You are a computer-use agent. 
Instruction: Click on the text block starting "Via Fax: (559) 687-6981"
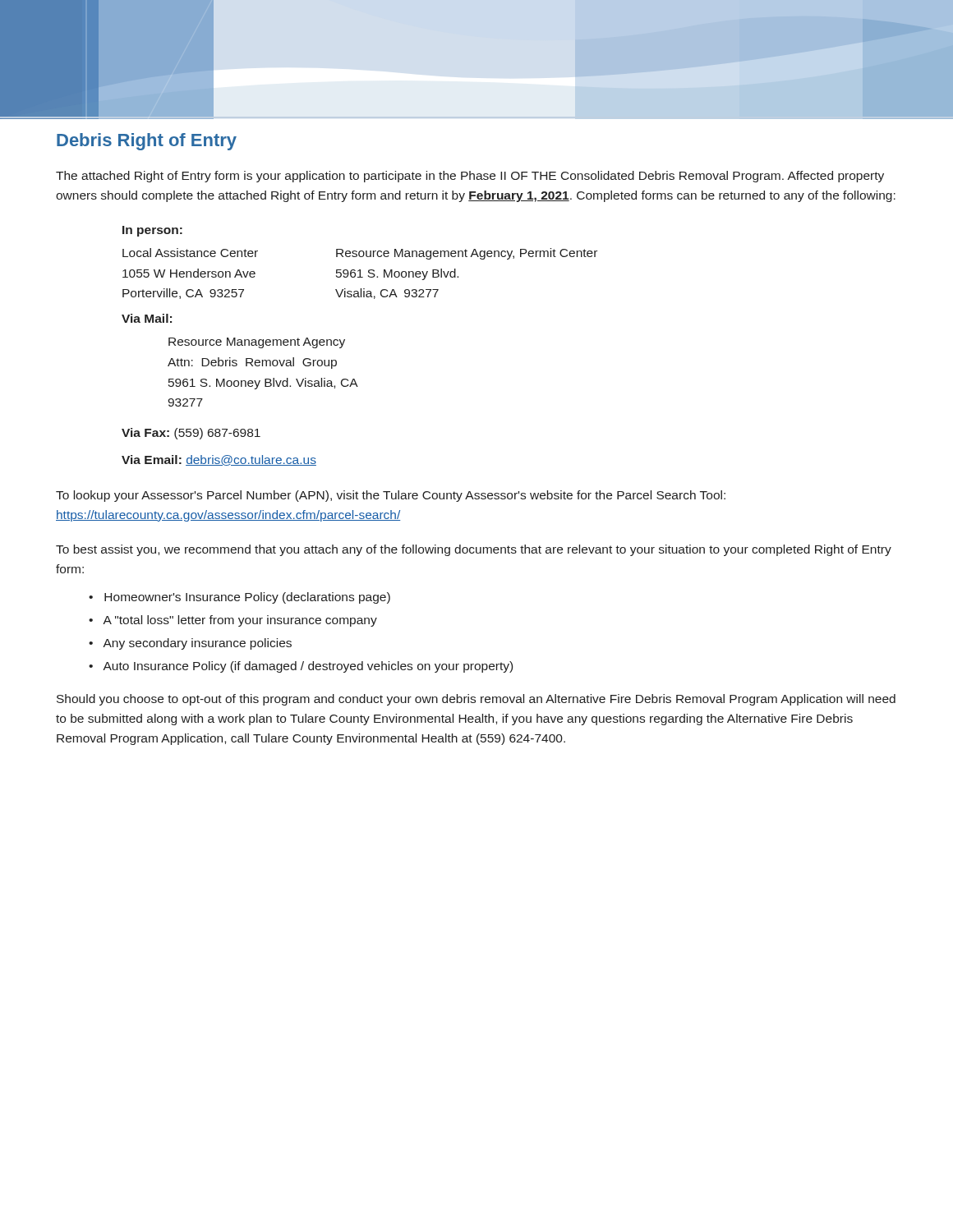[x=191, y=433]
